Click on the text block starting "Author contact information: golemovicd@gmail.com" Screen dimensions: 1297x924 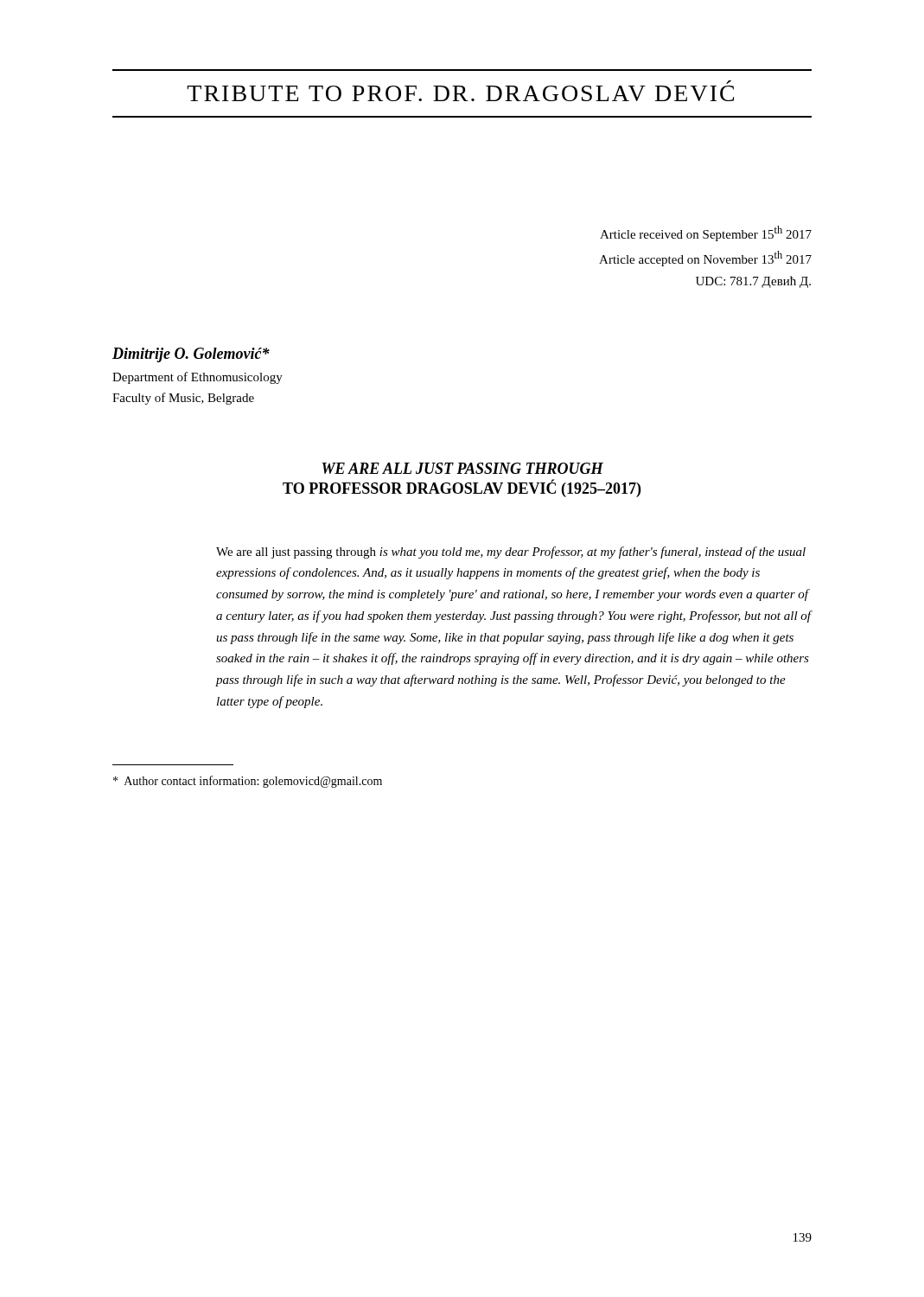coord(247,781)
